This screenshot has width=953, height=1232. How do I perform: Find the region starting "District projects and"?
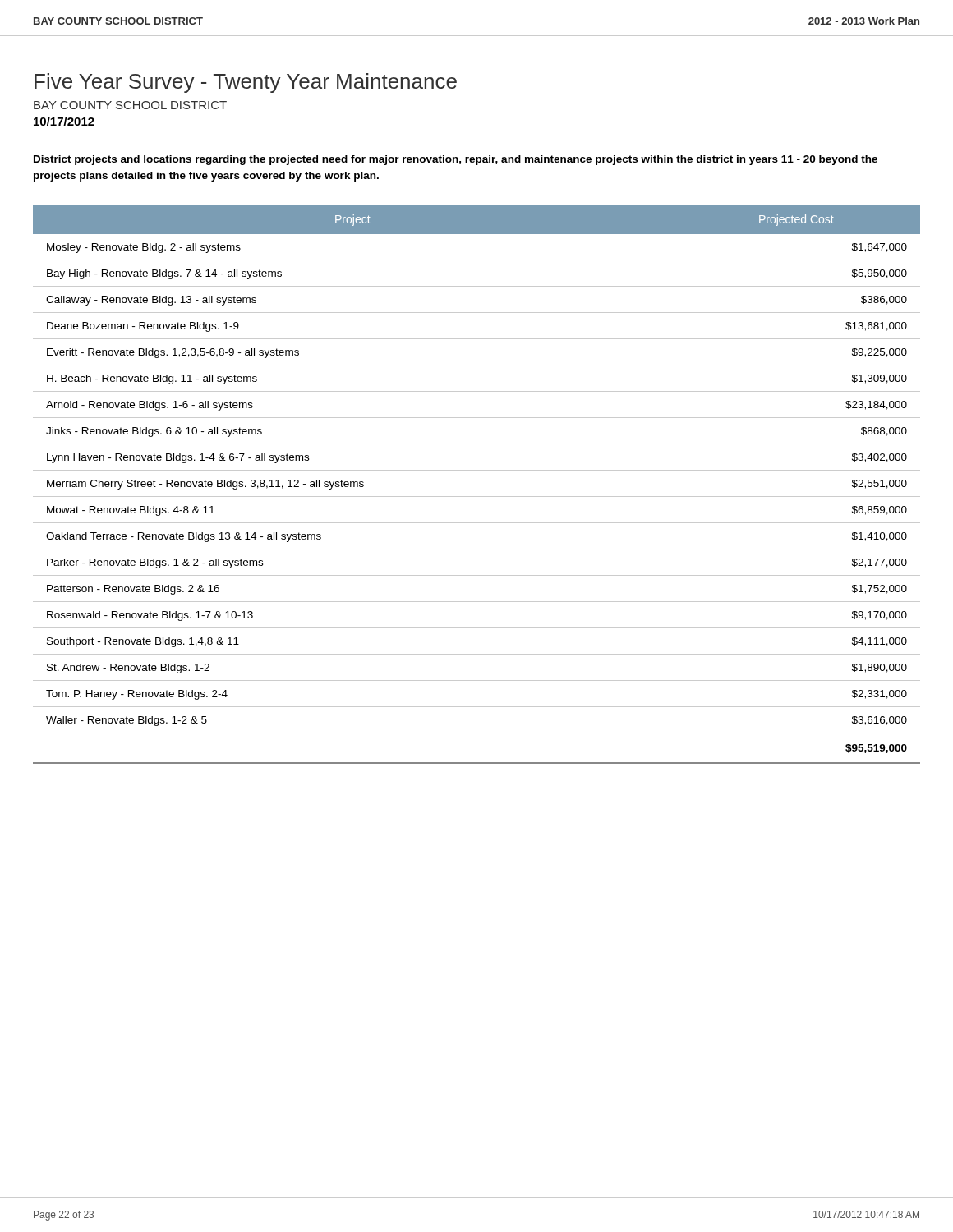point(455,167)
